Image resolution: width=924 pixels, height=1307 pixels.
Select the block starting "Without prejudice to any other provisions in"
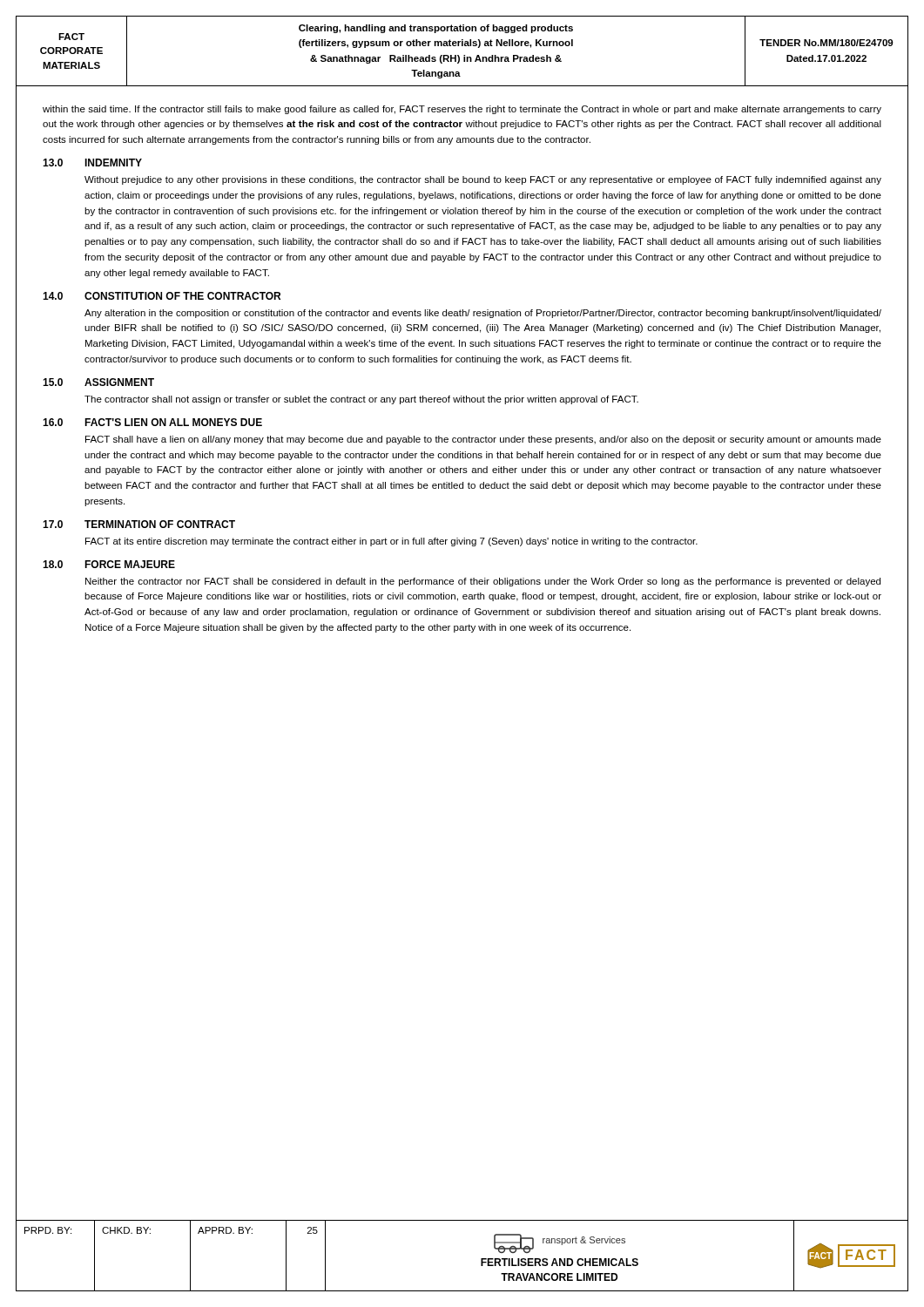pos(483,226)
